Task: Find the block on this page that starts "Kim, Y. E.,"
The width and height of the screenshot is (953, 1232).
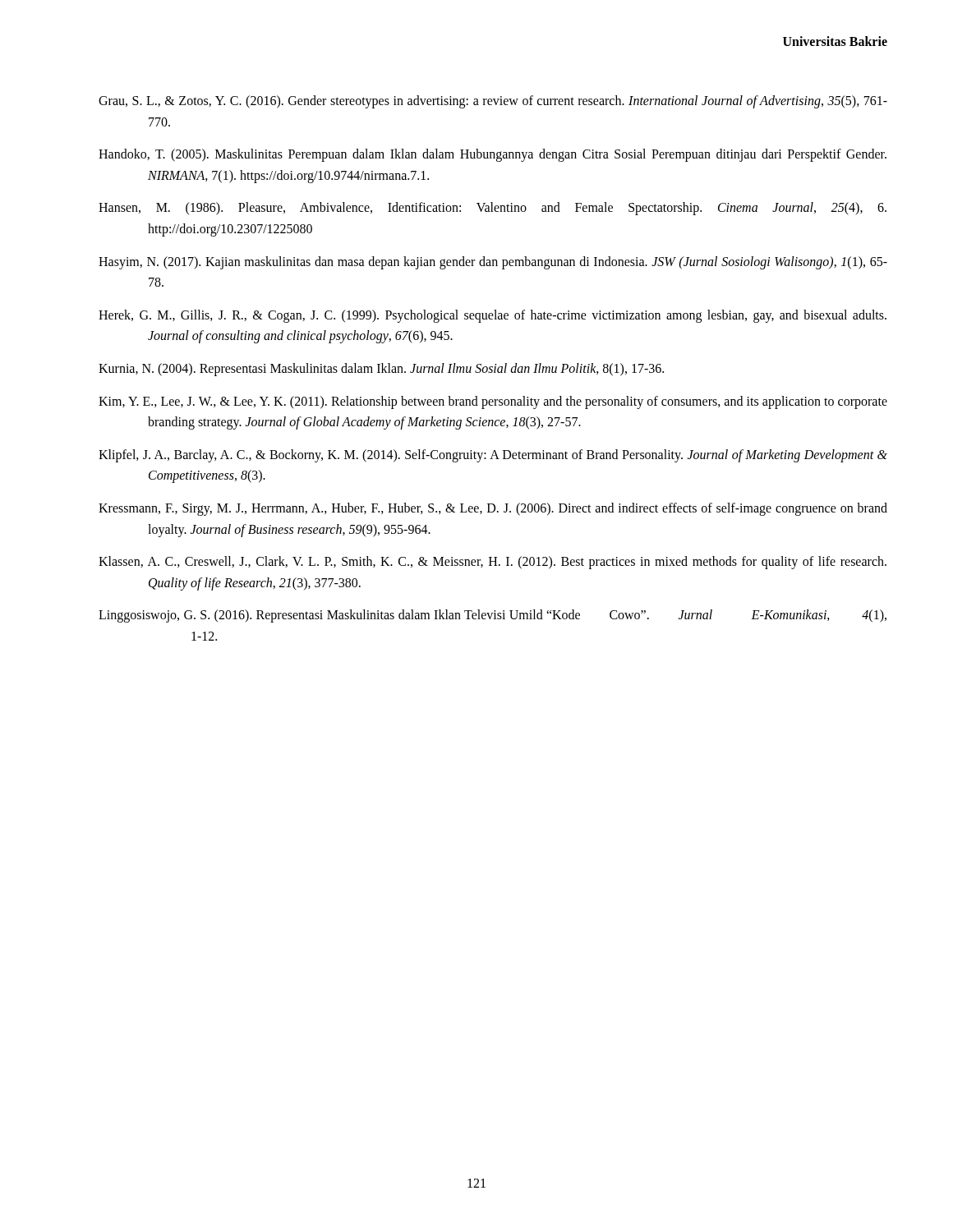Action: pyautogui.click(x=493, y=411)
